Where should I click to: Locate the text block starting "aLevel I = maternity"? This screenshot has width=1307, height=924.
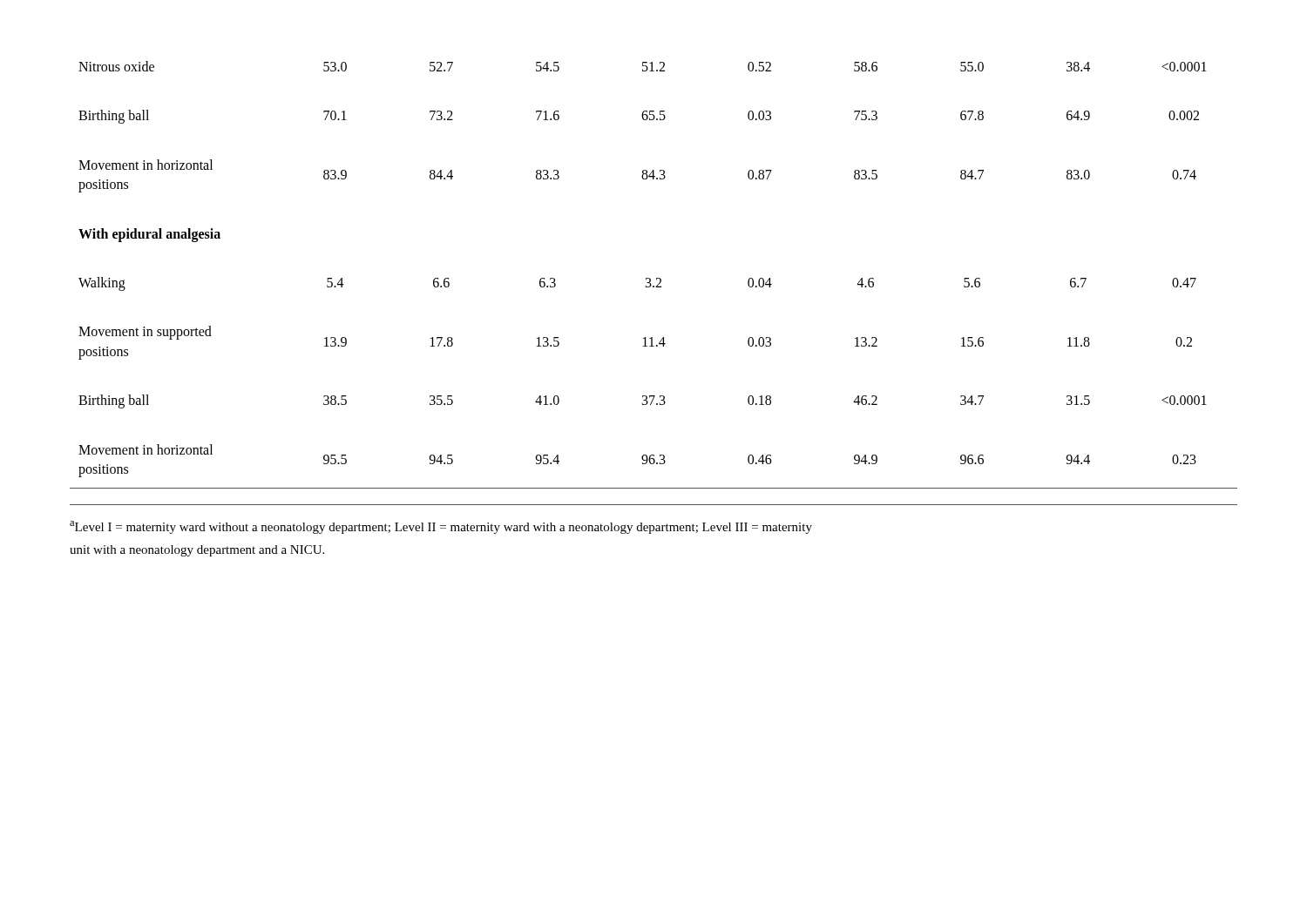pyautogui.click(x=654, y=538)
